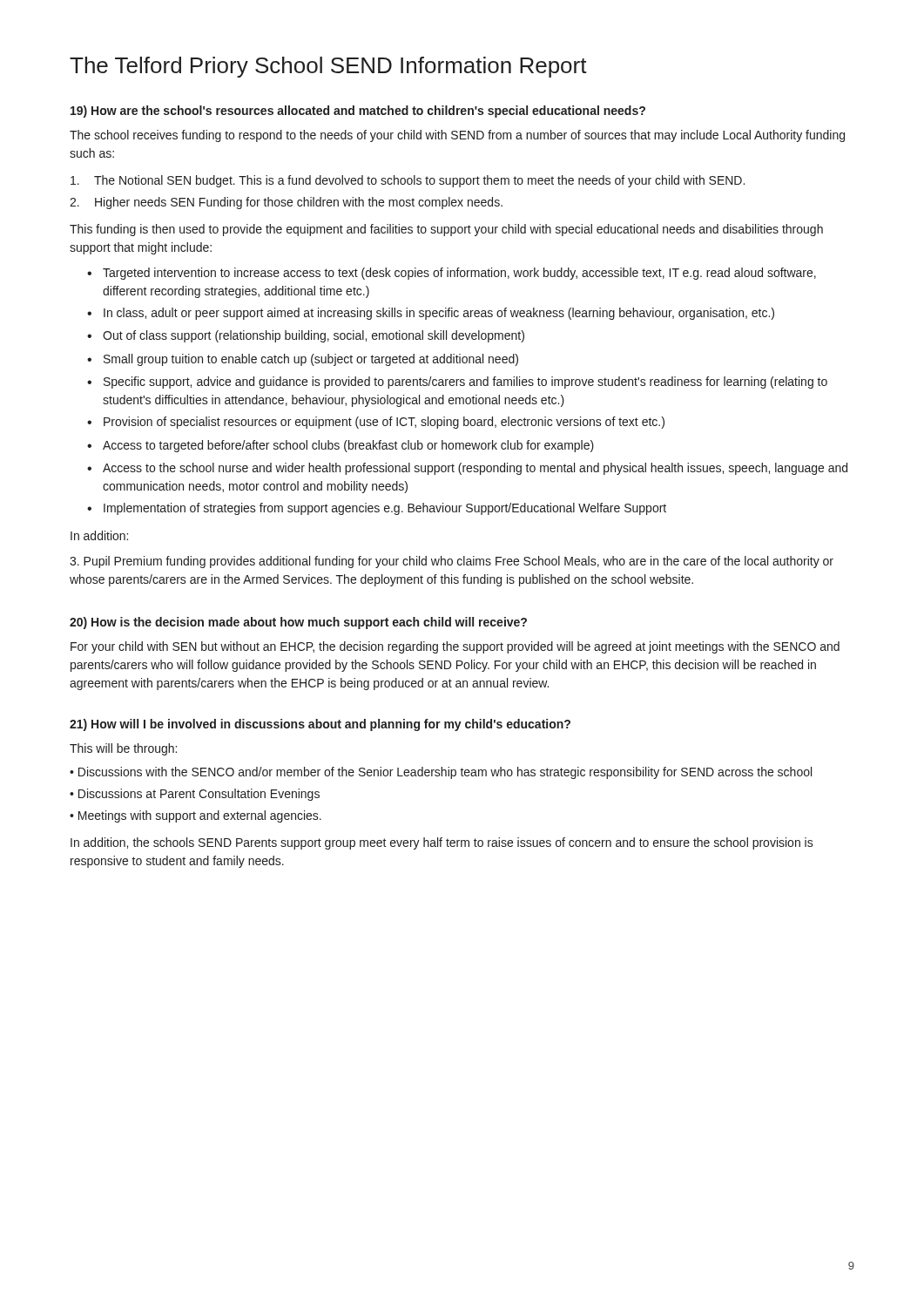Navigate to the block starting "• Access to targeted before/after school clubs (breakfast"
The image size is (924, 1307).
tap(341, 446)
